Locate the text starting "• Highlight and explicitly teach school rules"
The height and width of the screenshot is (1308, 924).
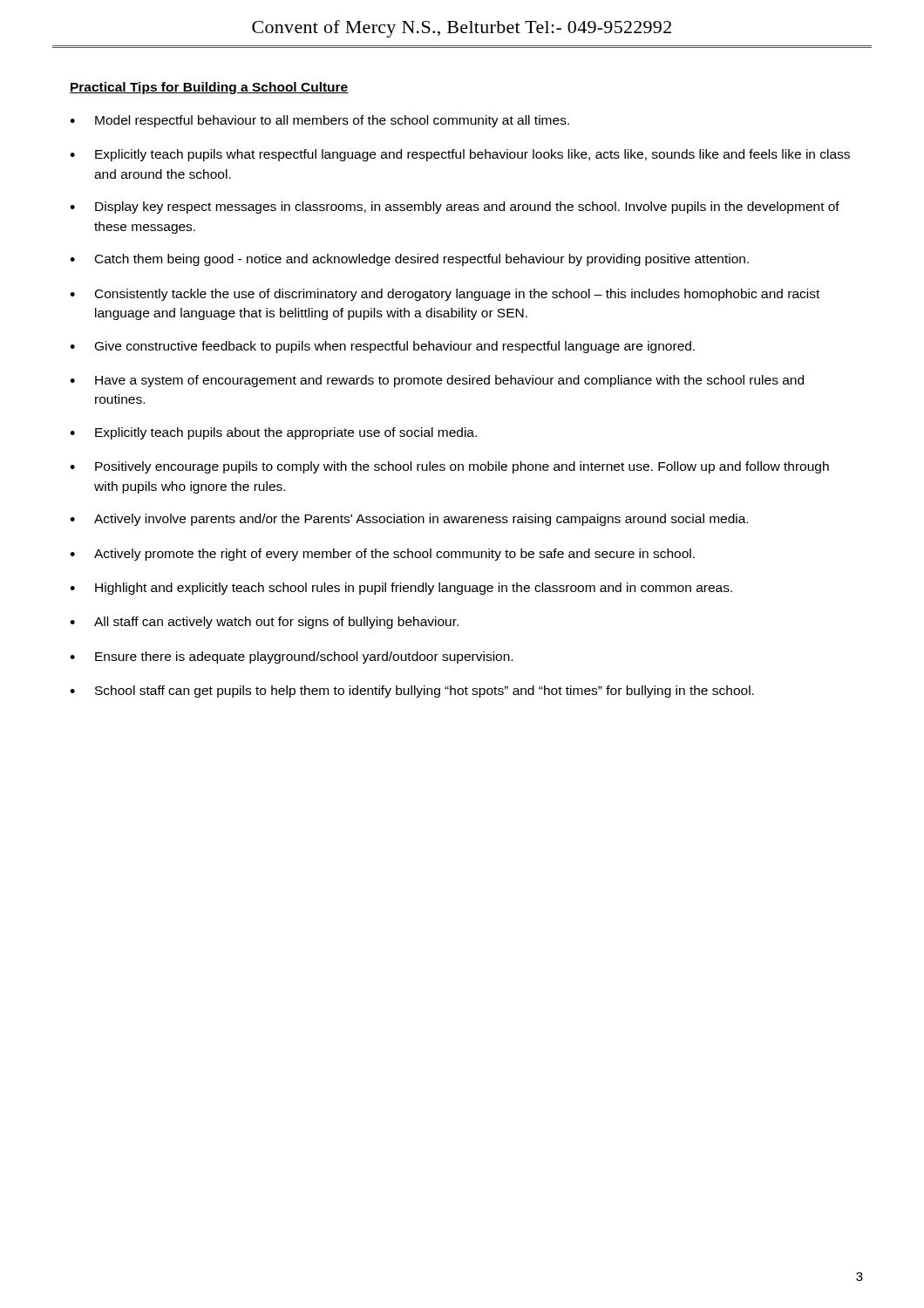click(462, 589)
